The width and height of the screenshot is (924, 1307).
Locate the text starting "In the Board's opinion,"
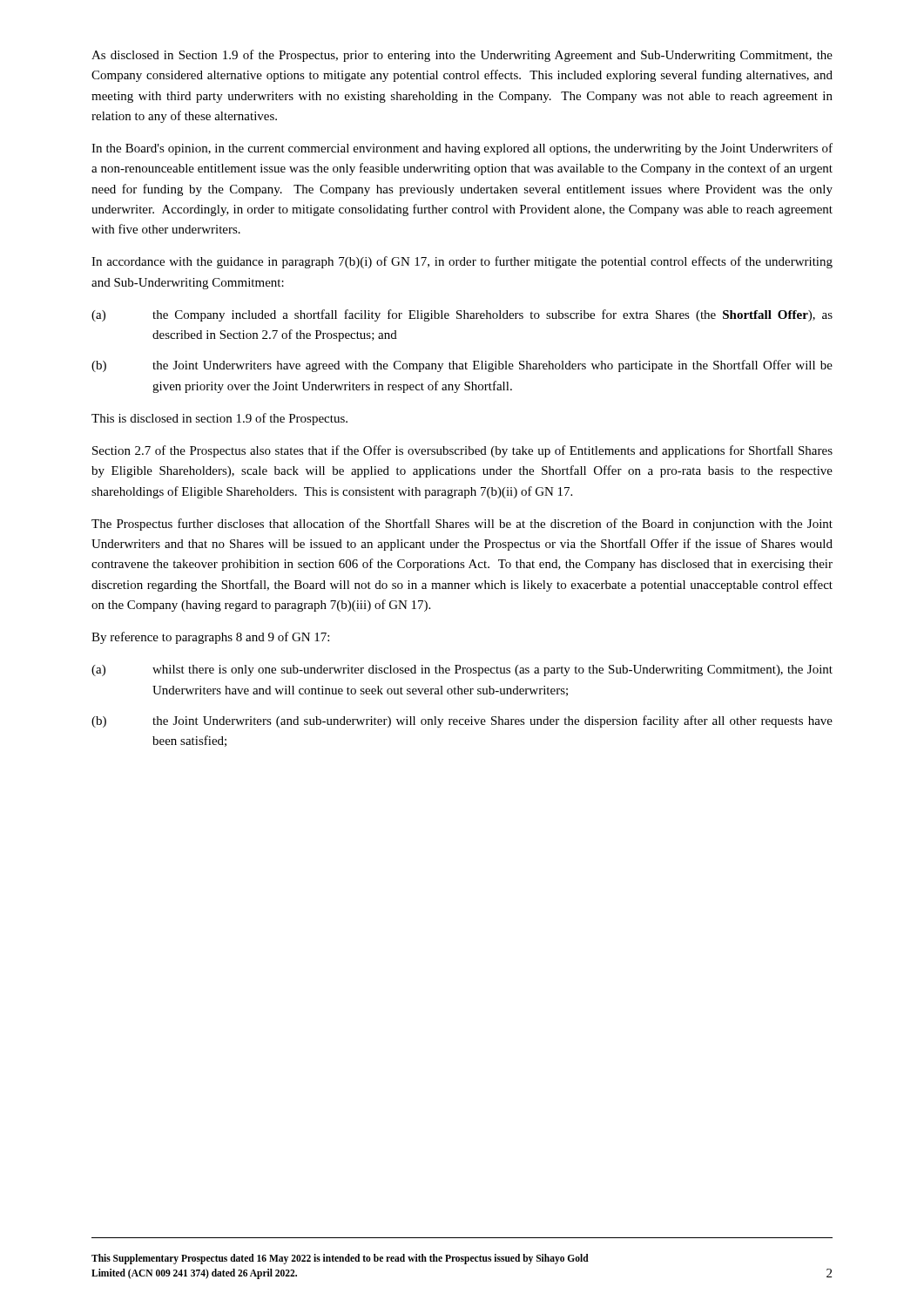462,189
